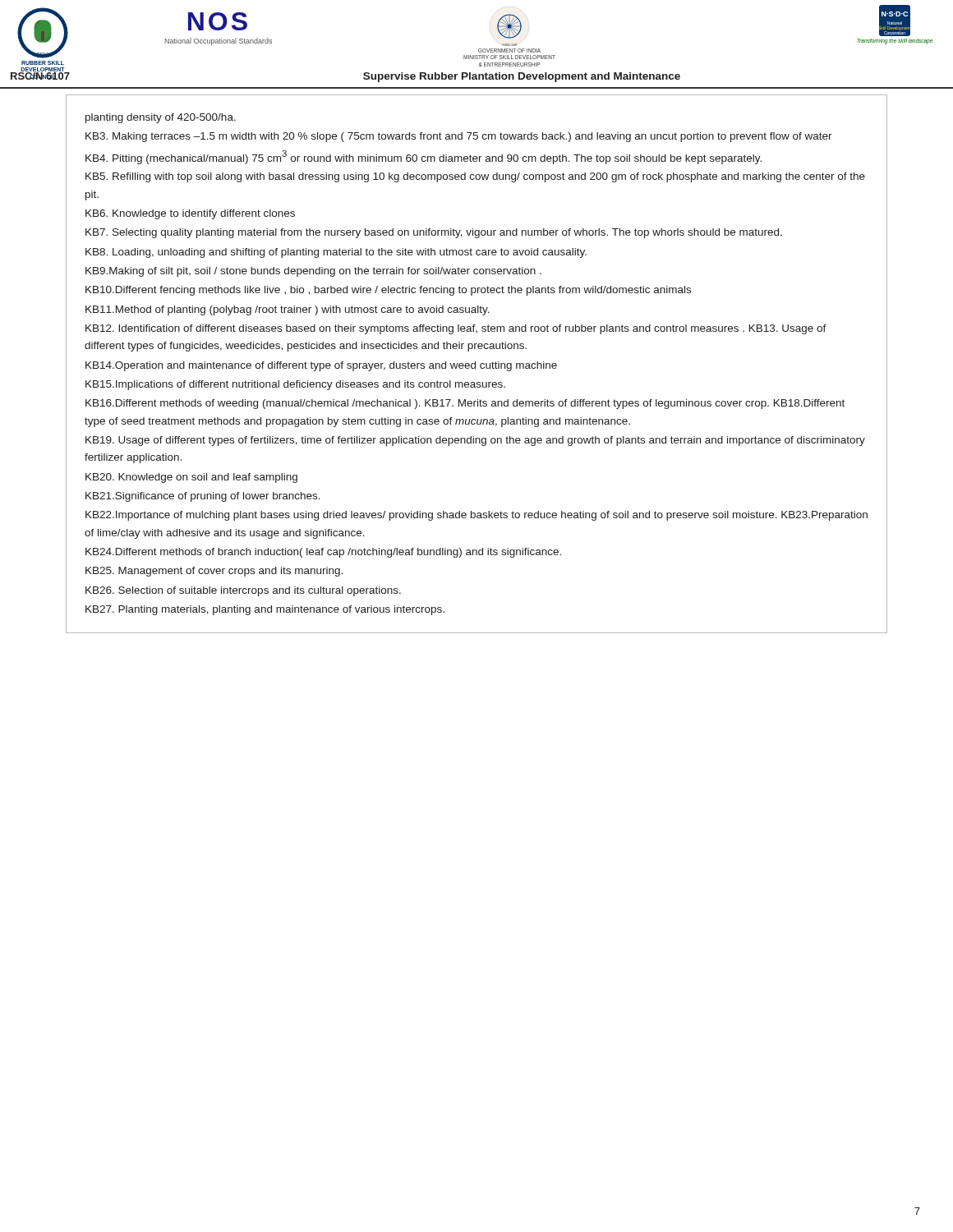Click on the text block starting "KB6. Knowledge to"
This screenshot has height=1232, width=953.
pyautogui.click(x=190, y=213)
